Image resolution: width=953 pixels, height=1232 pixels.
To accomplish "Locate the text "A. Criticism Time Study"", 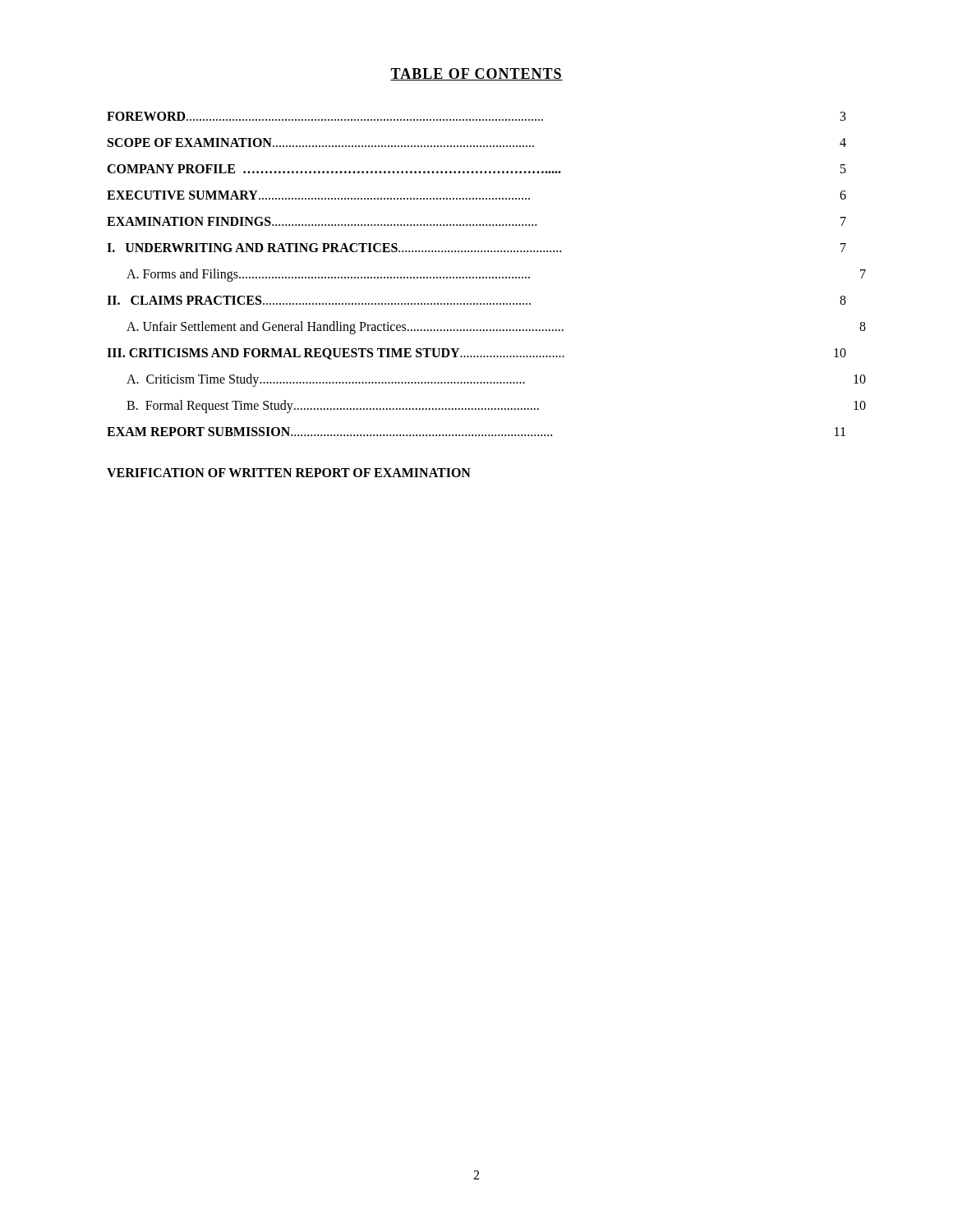I will (x=496, y=379).
